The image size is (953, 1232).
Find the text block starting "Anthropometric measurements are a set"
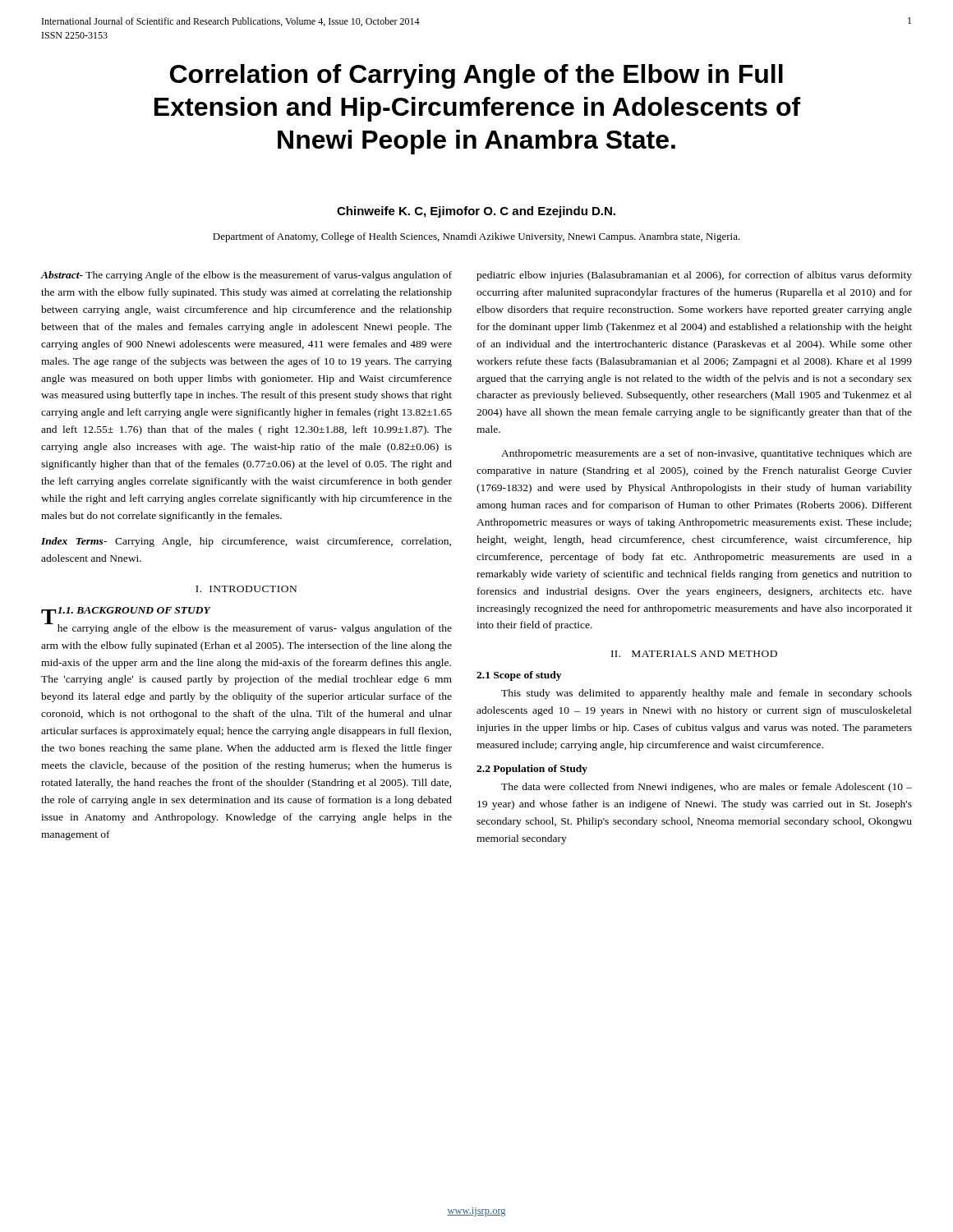pyautogui.click(x=694, y=539)
